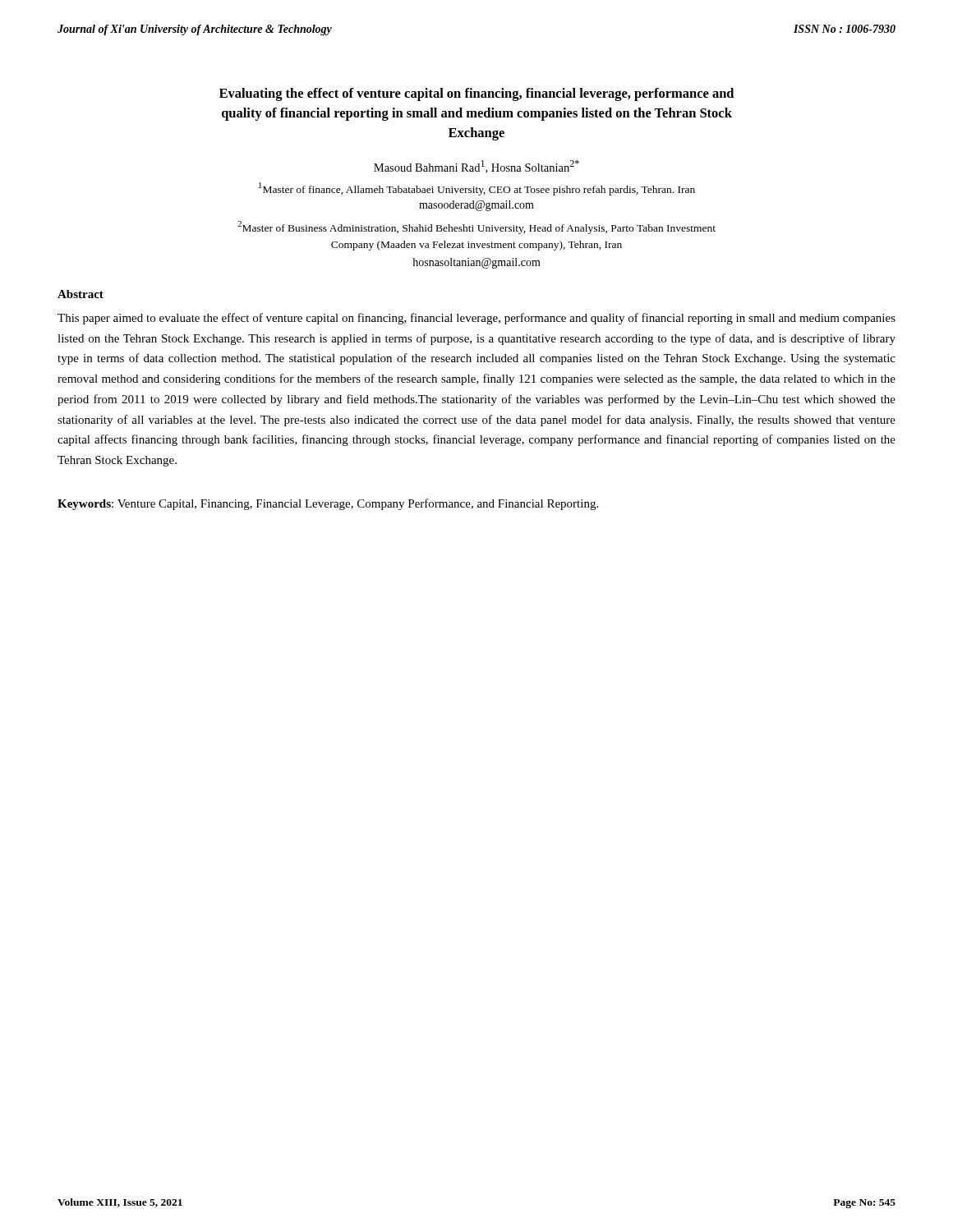Locate the block of text that opens with "2Master of Business Administration, Shahid Beheshti University,"
This screenshot has width=953, height=1232.
(476, 234)
